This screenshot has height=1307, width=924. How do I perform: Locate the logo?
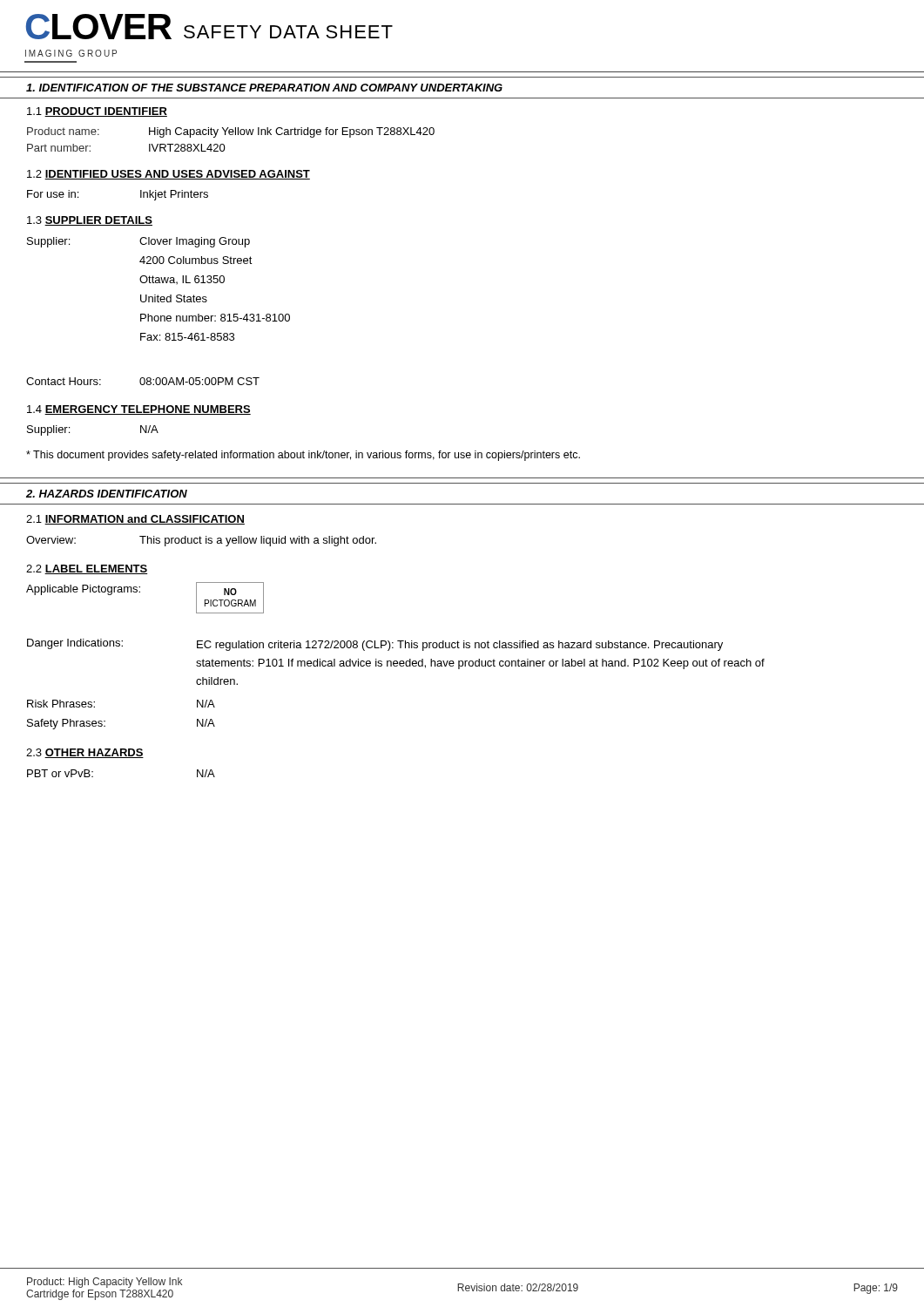[98, 36]
